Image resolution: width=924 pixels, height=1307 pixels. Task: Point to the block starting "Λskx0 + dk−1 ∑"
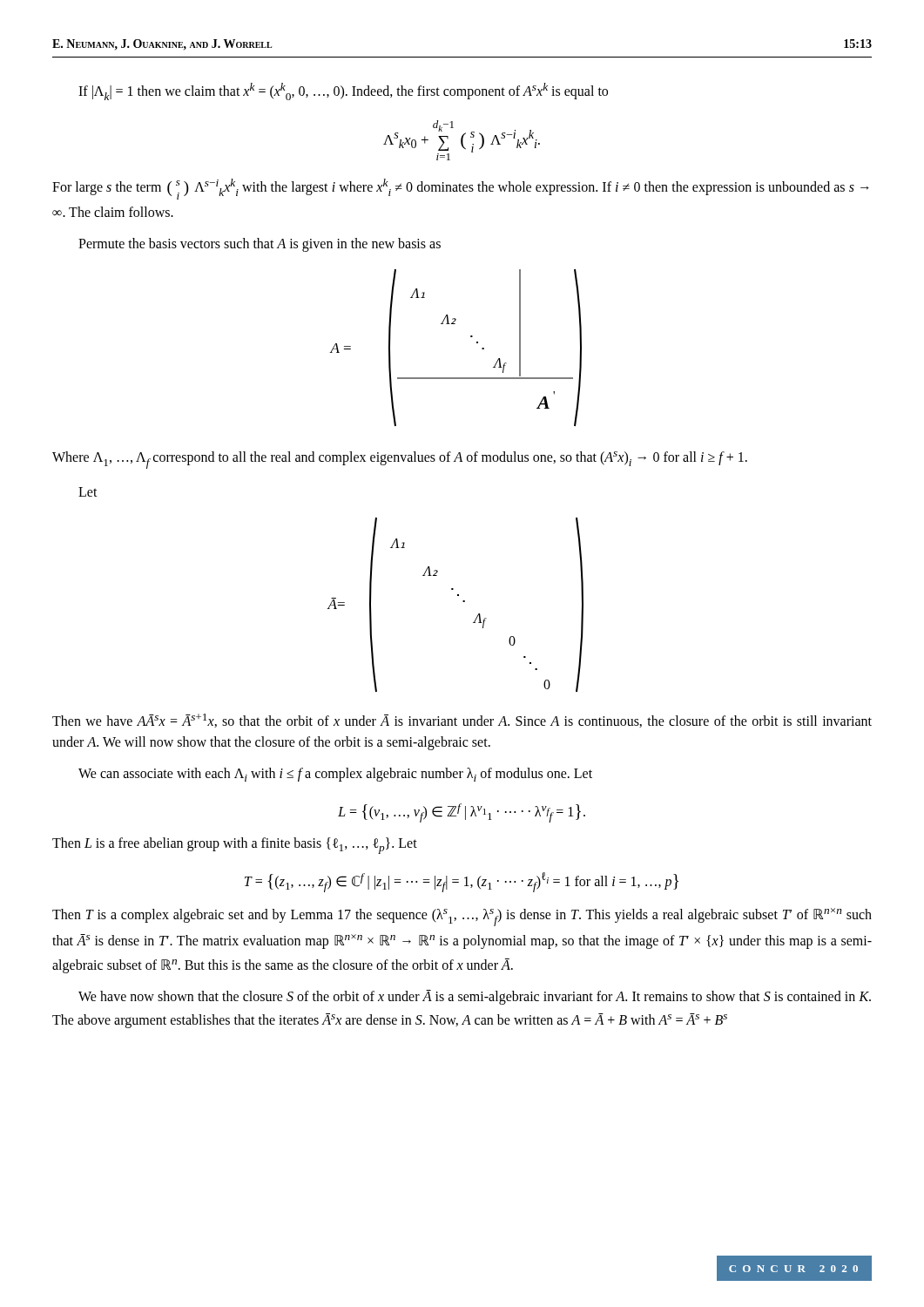462,140
